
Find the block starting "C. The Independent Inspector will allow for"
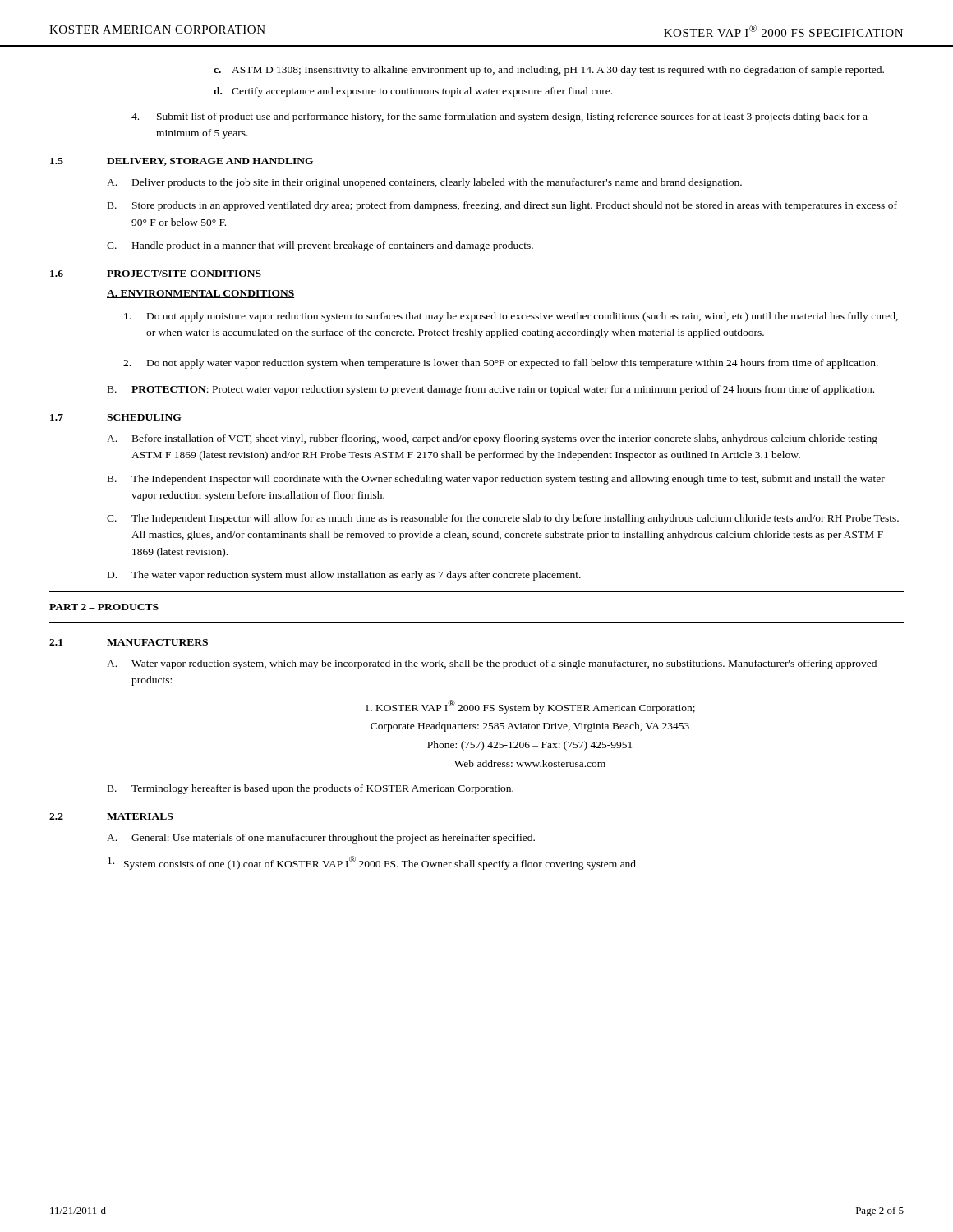tap(505, 535)
